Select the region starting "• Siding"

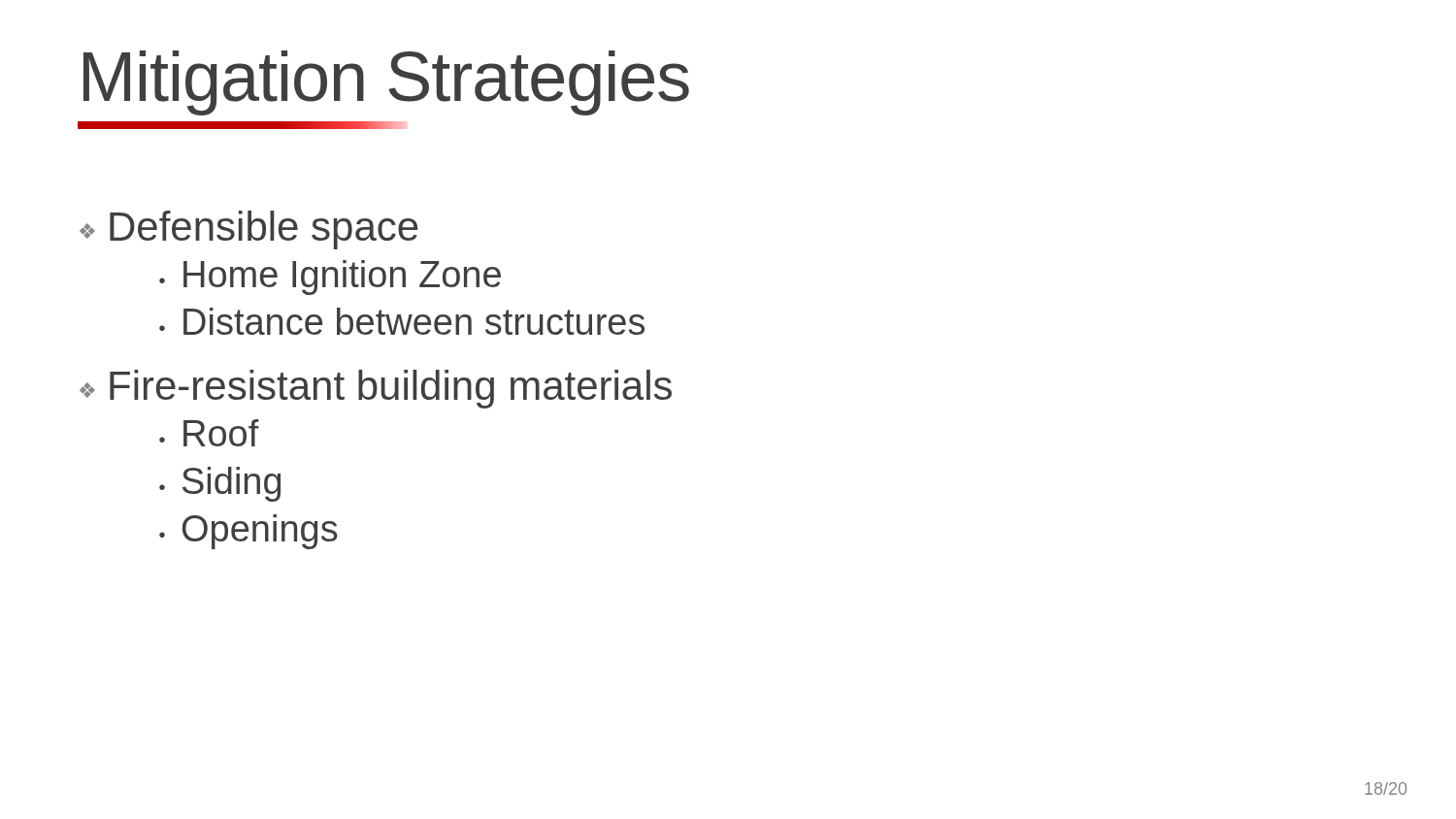[x=219, y=481]
